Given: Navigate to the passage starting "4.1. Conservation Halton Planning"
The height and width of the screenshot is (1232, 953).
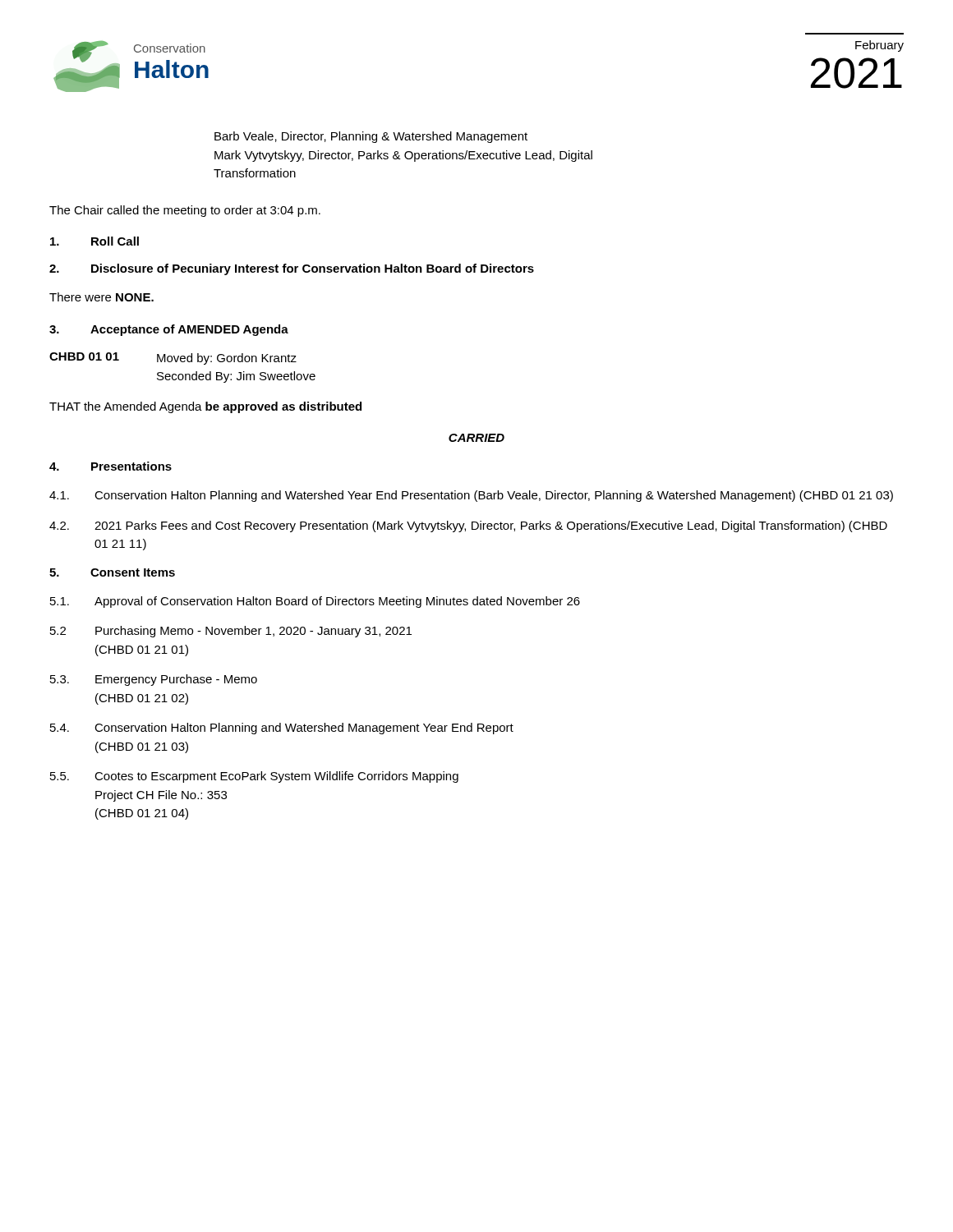Looking at the screenshot, I should 476,496.
